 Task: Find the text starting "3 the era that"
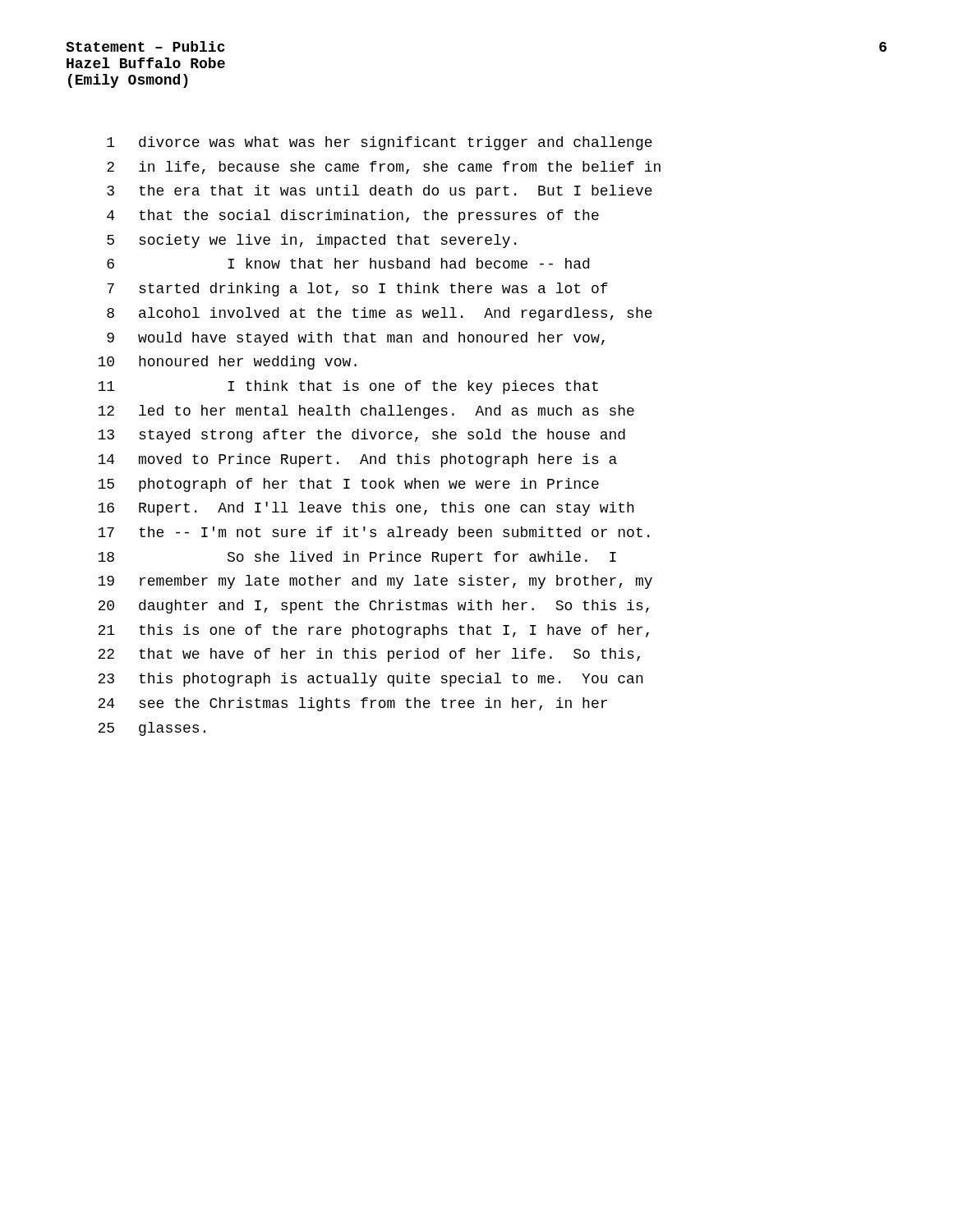(x=476, y=192)
